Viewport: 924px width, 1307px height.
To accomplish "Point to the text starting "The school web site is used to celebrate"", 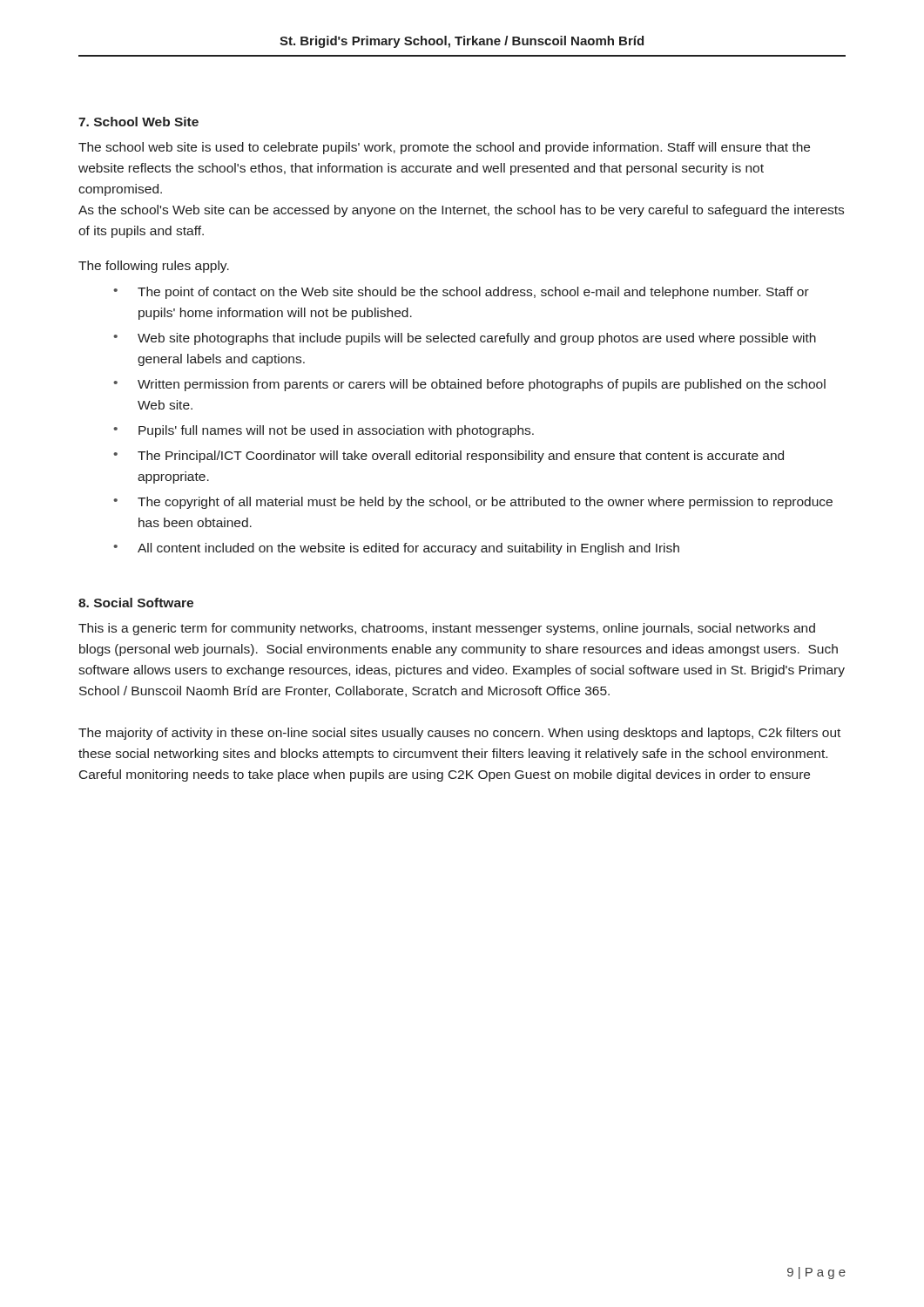I will 444,148.
